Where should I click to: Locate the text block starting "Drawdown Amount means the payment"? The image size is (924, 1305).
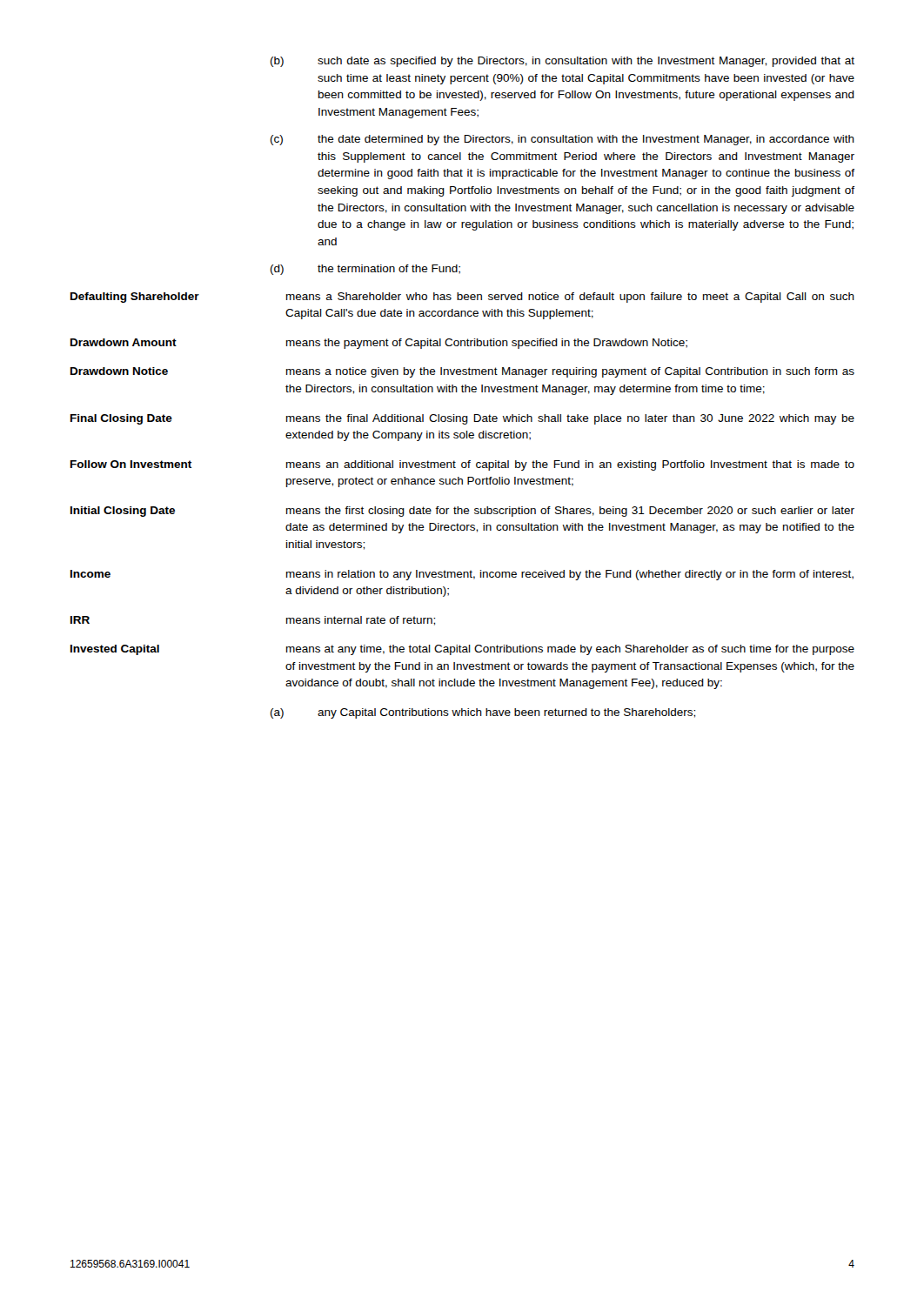[x=462, y=342]
